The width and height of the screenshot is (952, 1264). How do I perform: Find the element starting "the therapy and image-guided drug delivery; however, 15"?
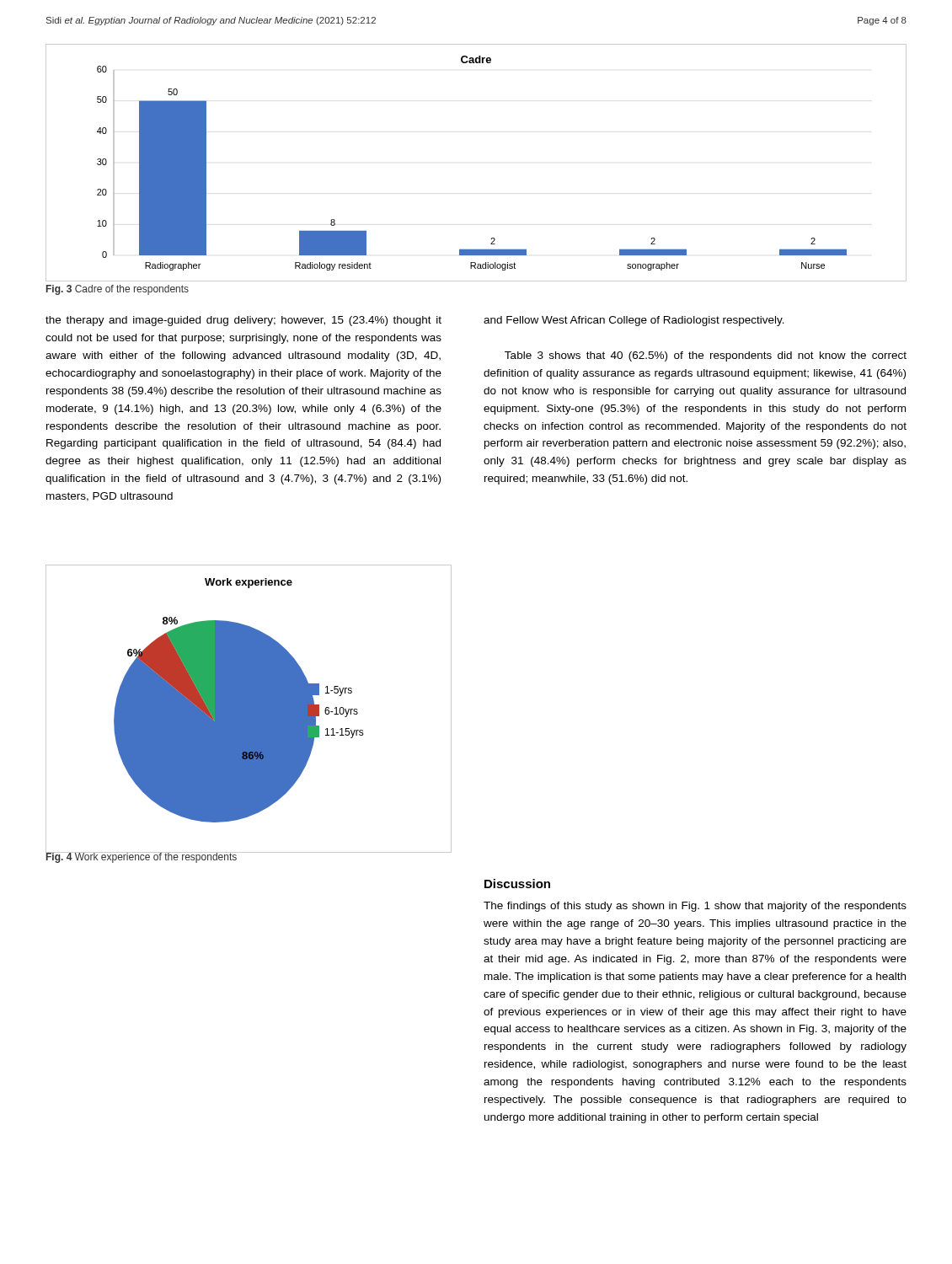click(x=243, y=408)
